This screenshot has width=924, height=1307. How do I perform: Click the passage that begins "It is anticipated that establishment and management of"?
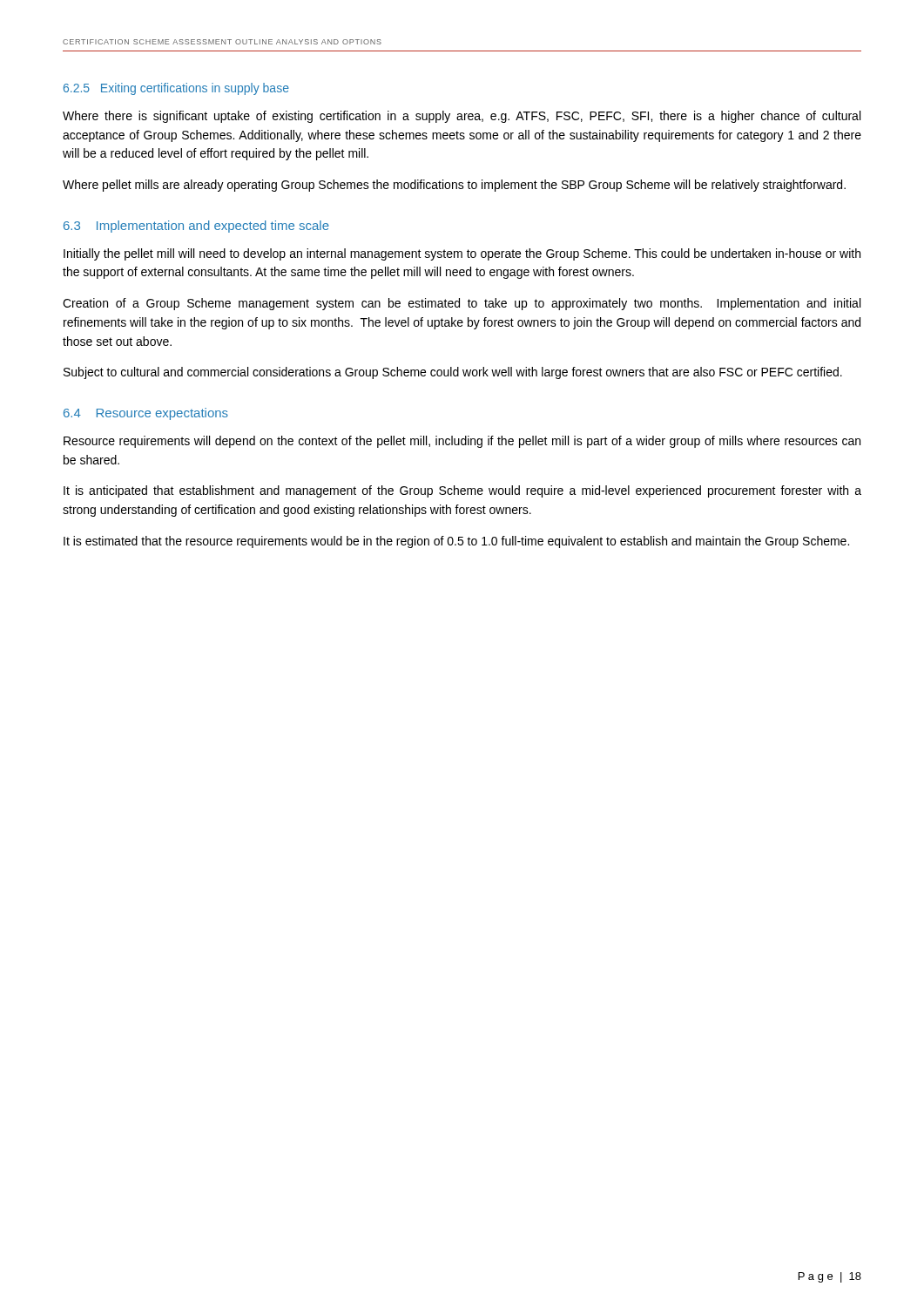coord(462,501)
